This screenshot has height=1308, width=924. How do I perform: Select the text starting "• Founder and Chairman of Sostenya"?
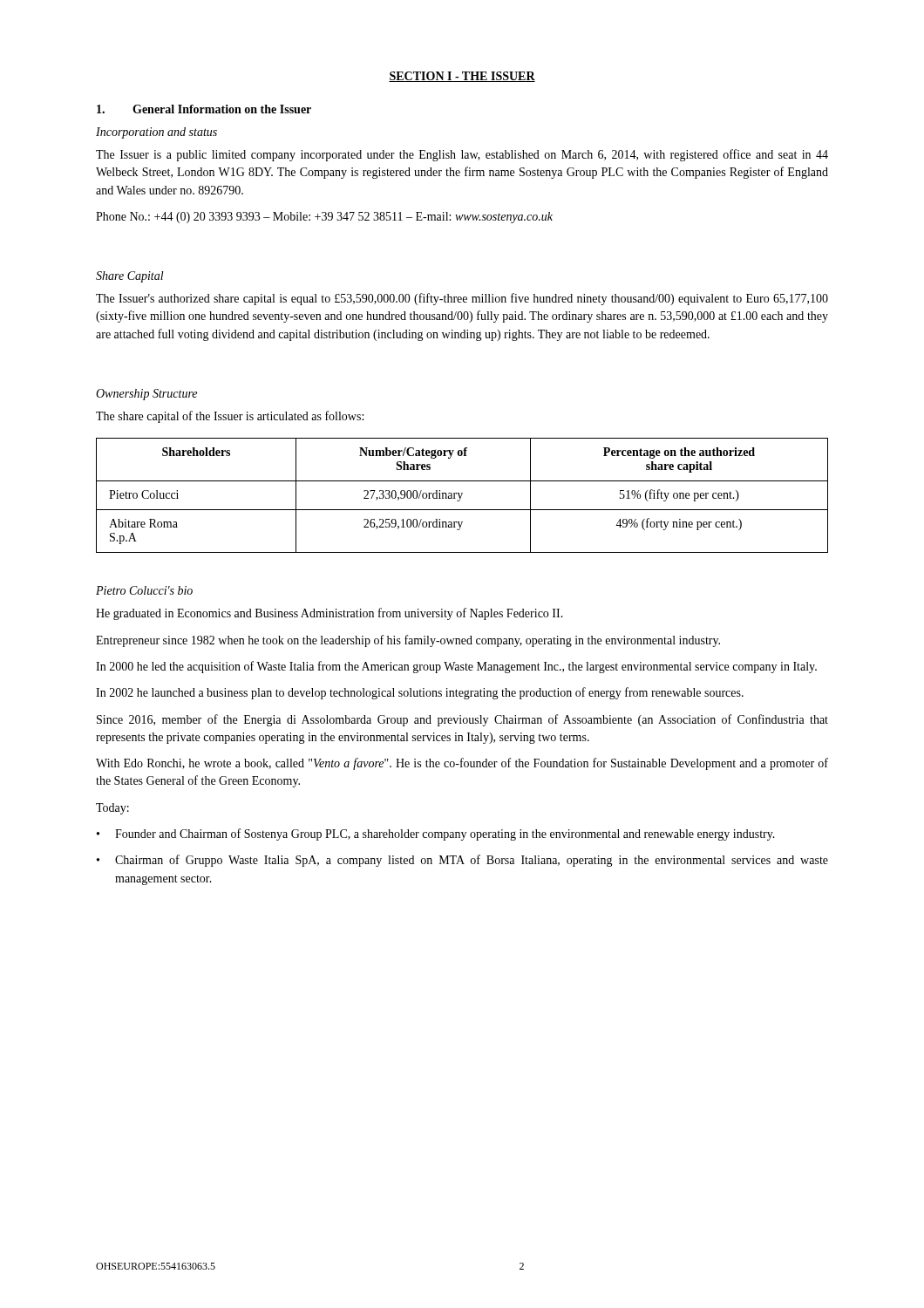(436, 835)
